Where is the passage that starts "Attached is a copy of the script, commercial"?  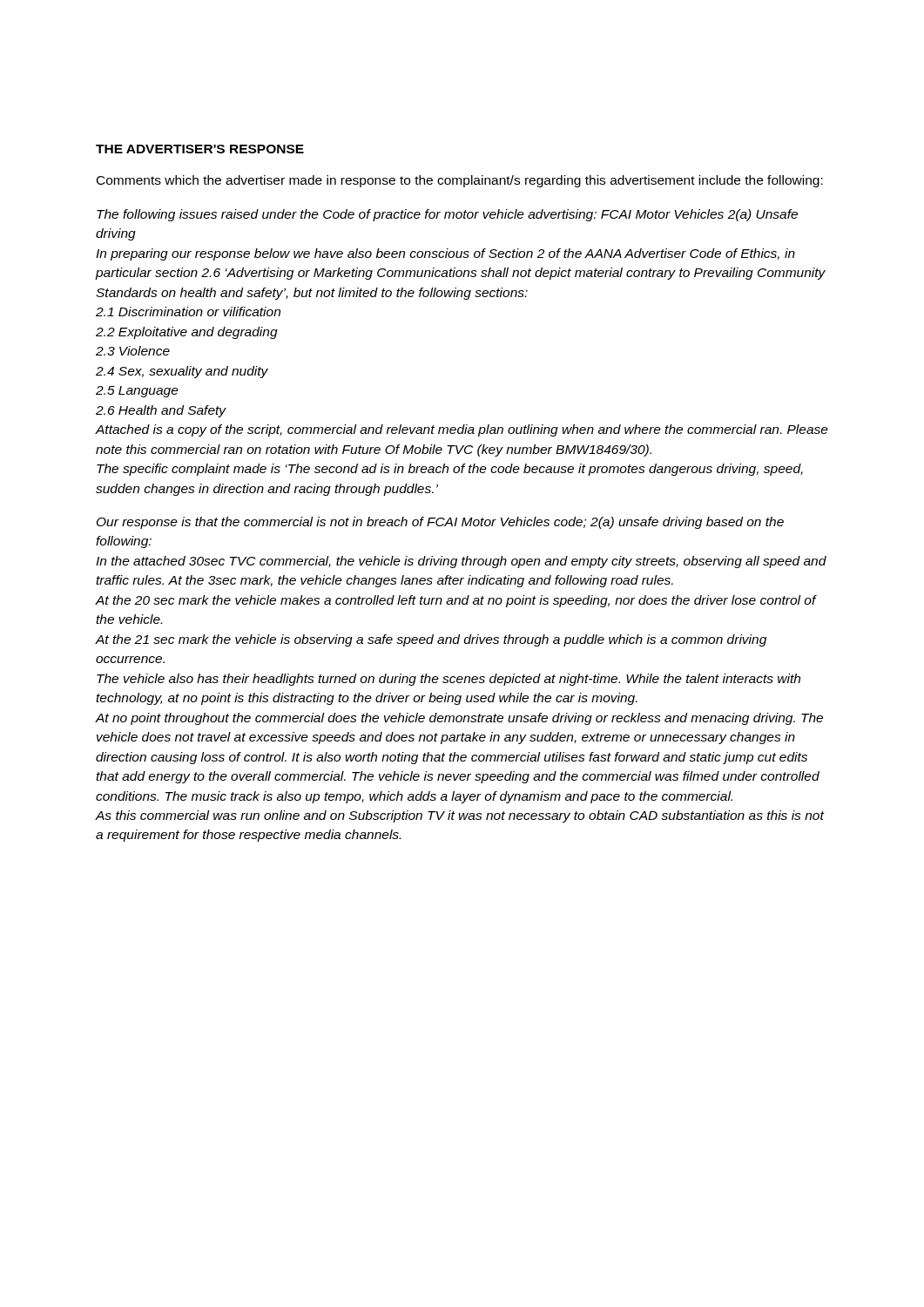(x=462, y=459)
